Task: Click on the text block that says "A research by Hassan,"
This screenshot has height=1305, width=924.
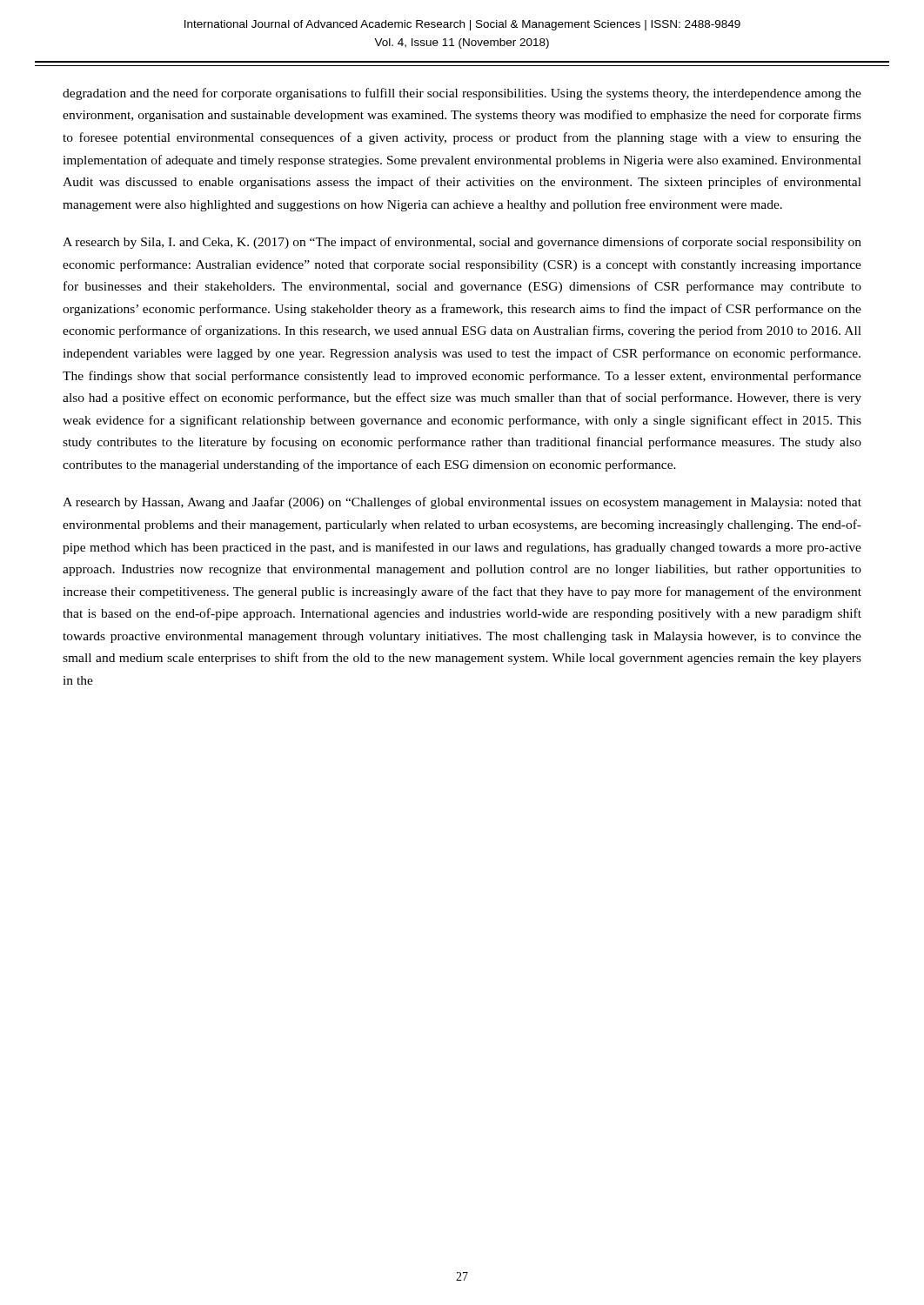Action: pos(462,591)
